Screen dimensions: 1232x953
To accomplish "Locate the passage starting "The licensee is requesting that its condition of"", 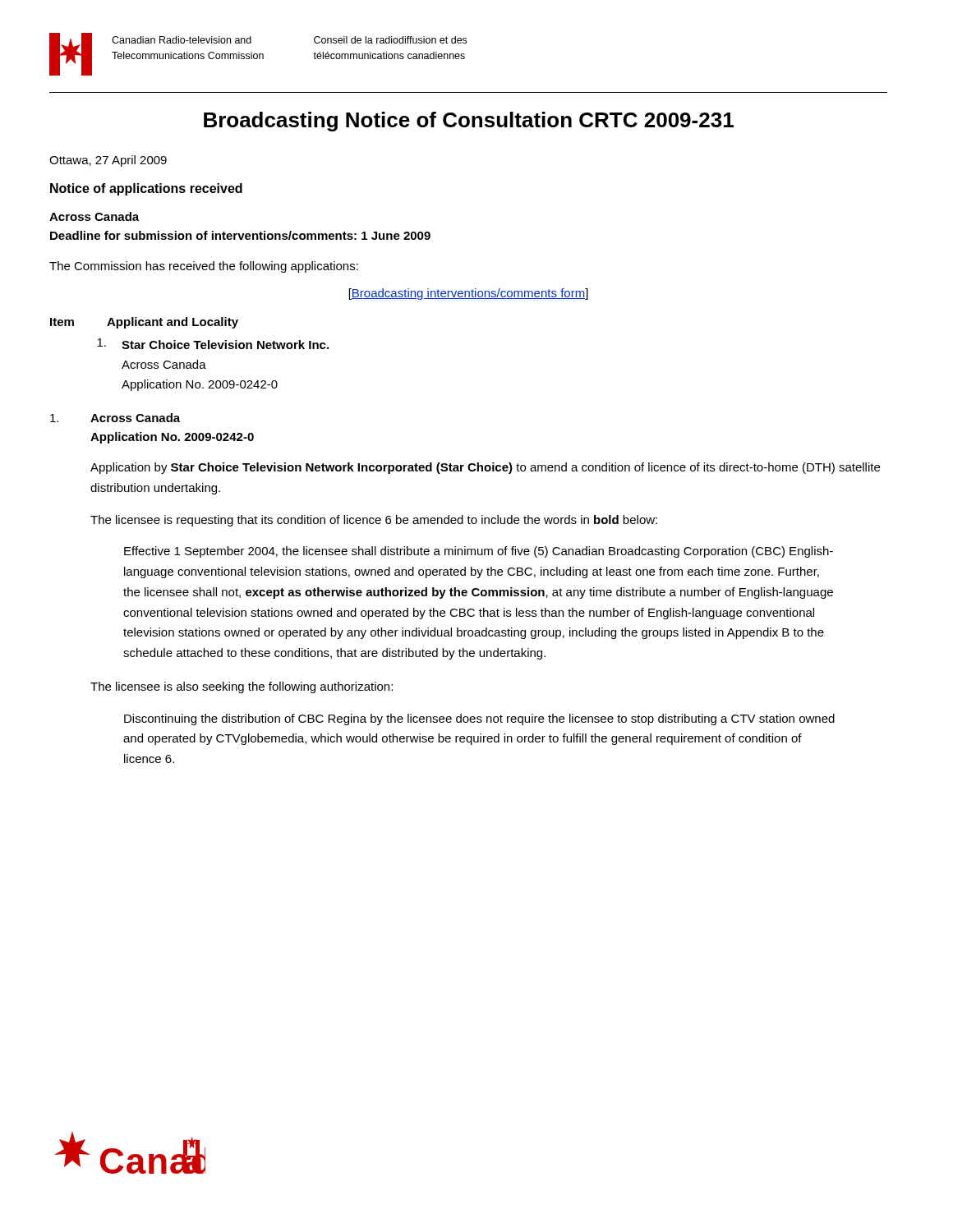I will (374, 519).
